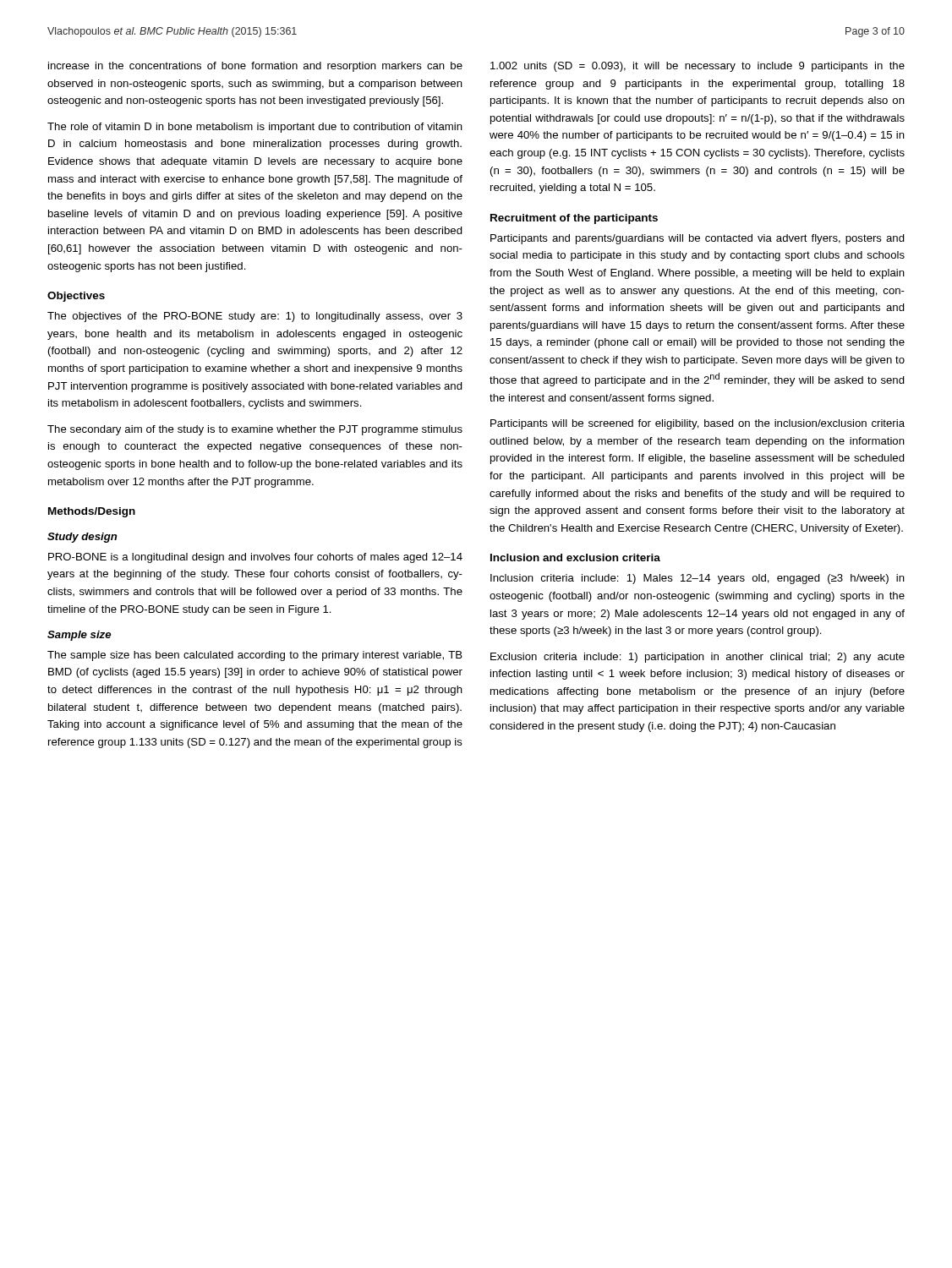This screenshot has height=1268, width=952.
Task: Locate the text starting "Inclusion and exclusion criteria"
Action: (x=575, y=558)
